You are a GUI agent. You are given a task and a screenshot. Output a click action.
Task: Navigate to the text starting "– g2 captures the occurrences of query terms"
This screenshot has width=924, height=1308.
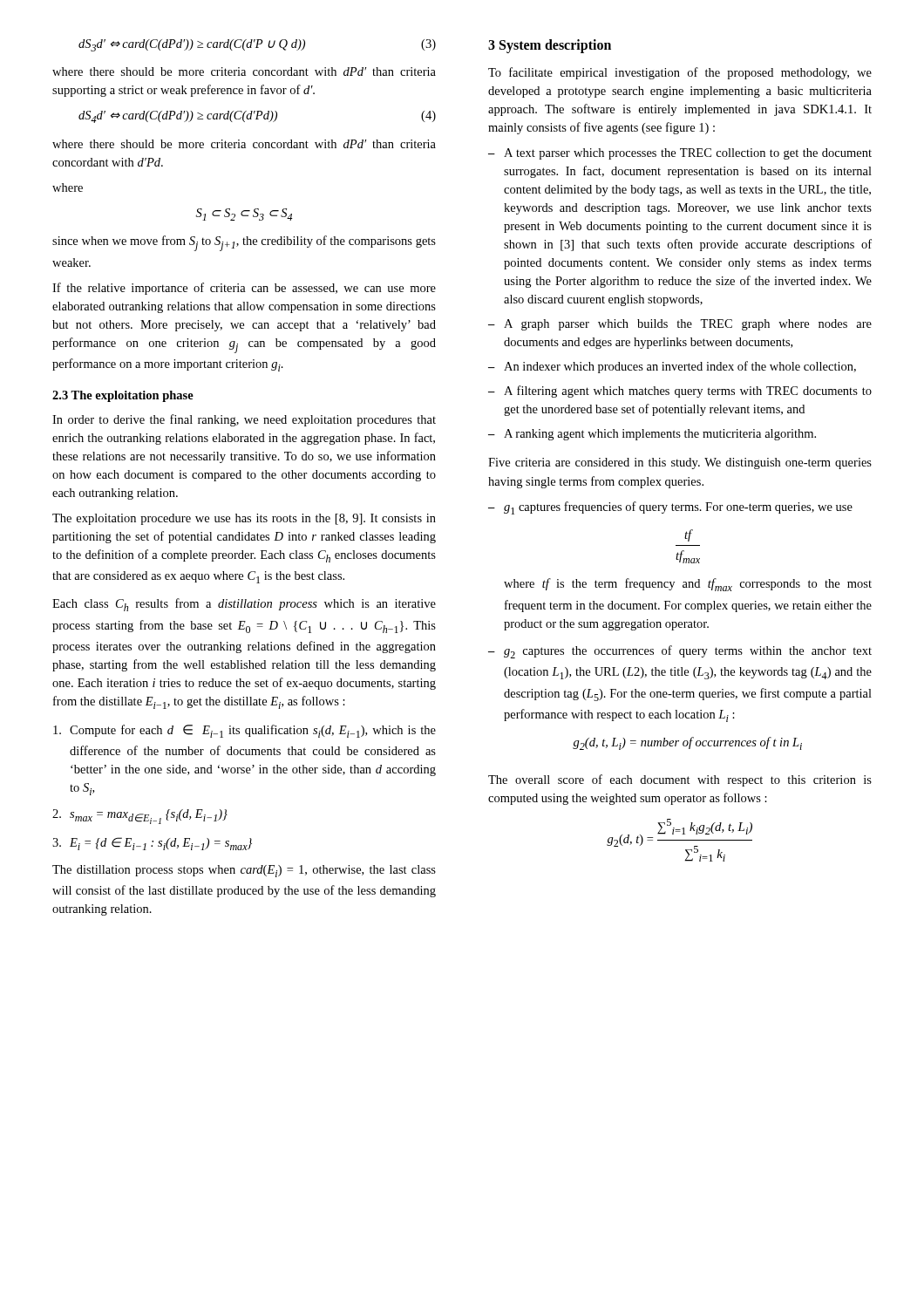[680, 702]
